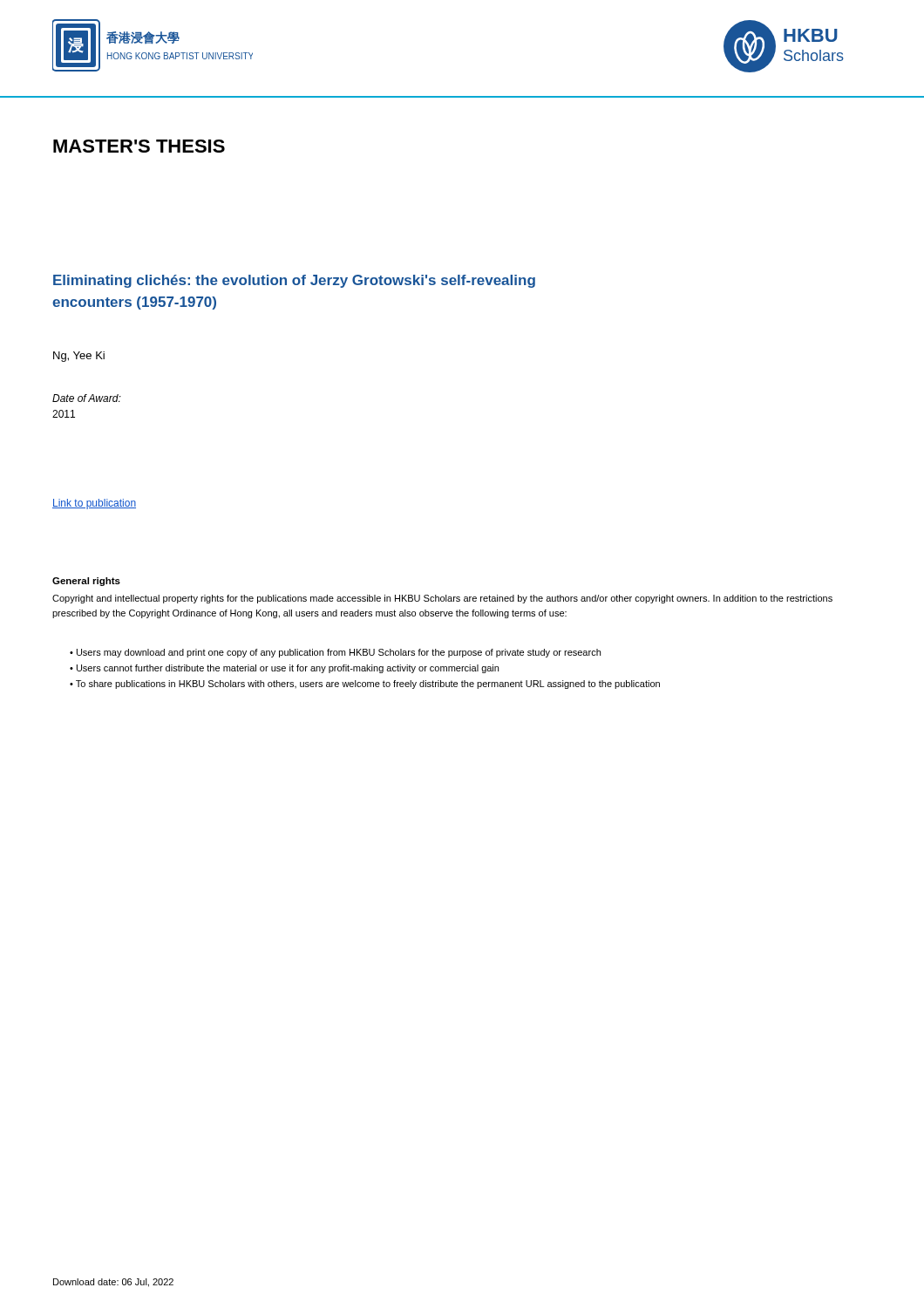
Task: Click on the text block that reads "Copyright and intellectual property rights for the"
Action: pyautogui.click(x=442, y=605)
